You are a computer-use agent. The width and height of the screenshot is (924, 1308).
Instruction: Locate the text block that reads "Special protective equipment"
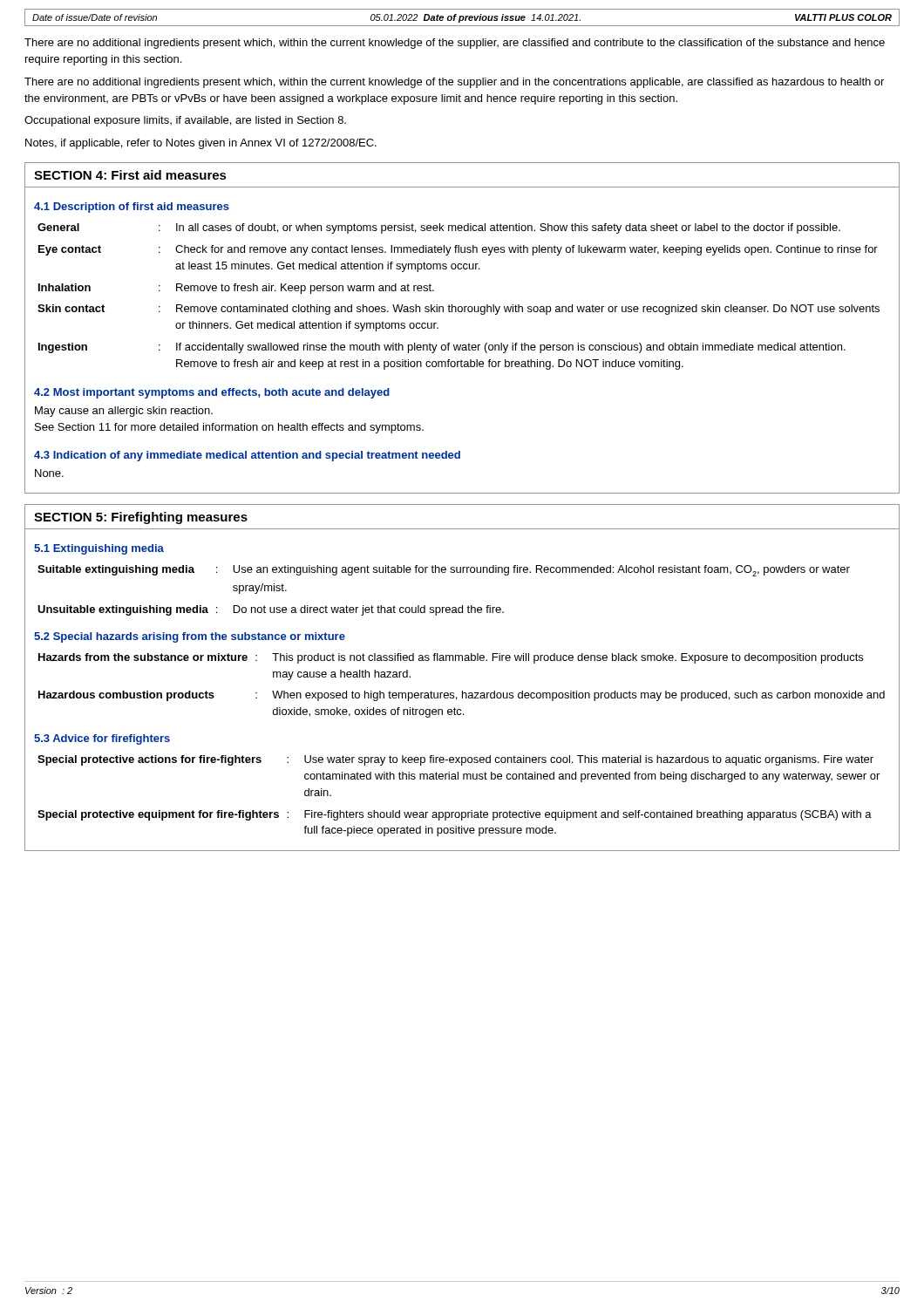tap(462, 823)
